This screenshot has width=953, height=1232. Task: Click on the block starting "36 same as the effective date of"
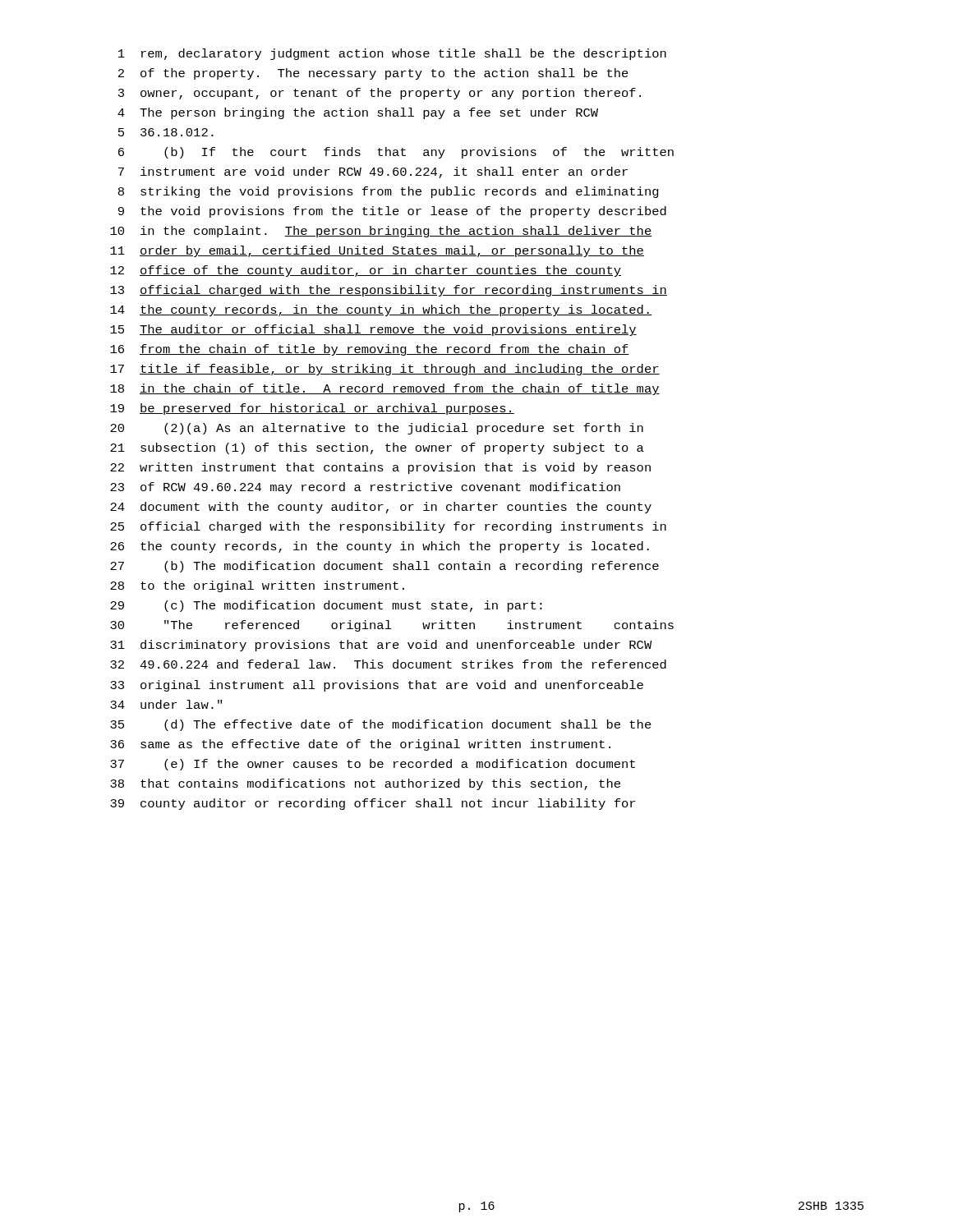[476, 745]
